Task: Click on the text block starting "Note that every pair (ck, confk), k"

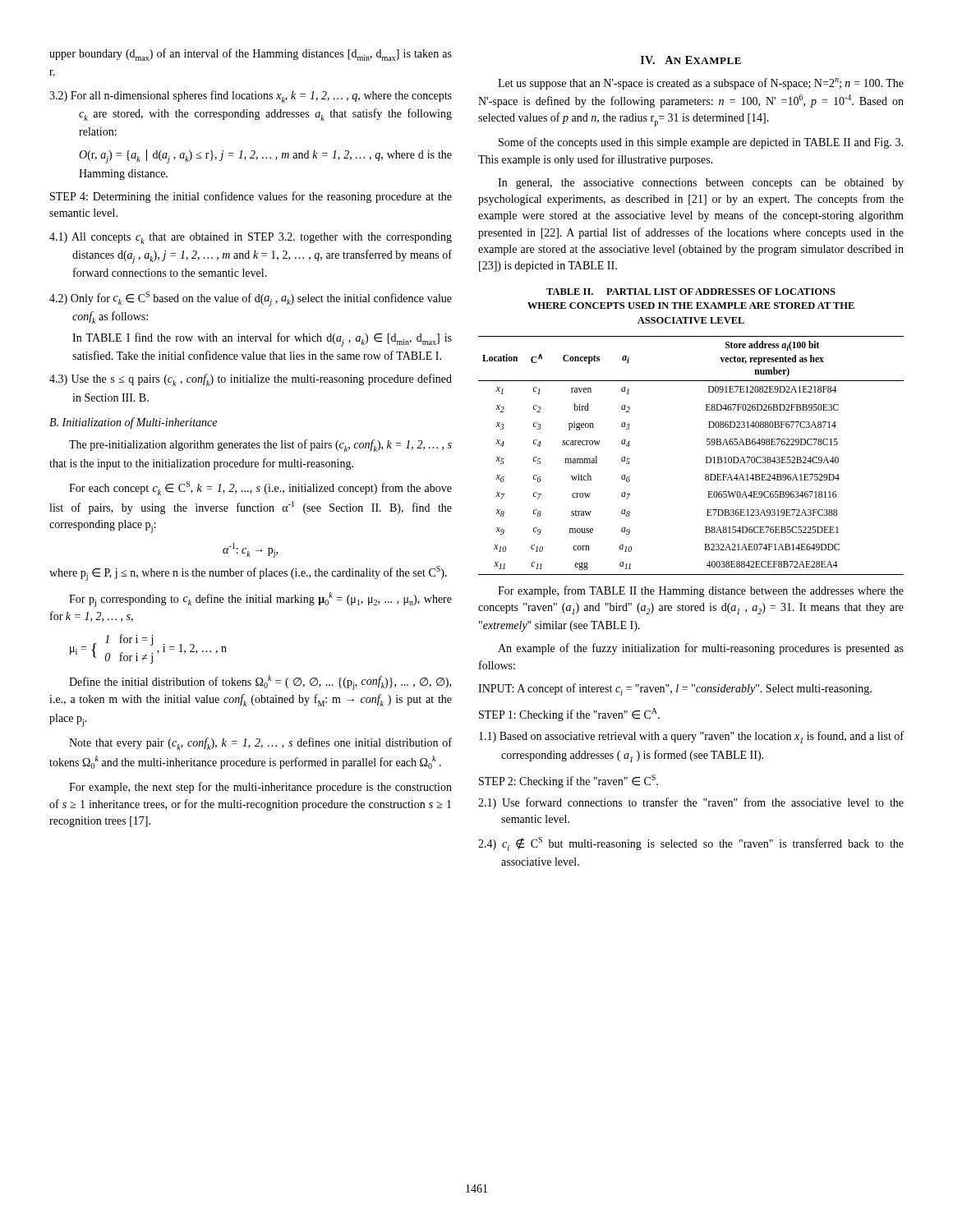Action: tap(251, 754)
